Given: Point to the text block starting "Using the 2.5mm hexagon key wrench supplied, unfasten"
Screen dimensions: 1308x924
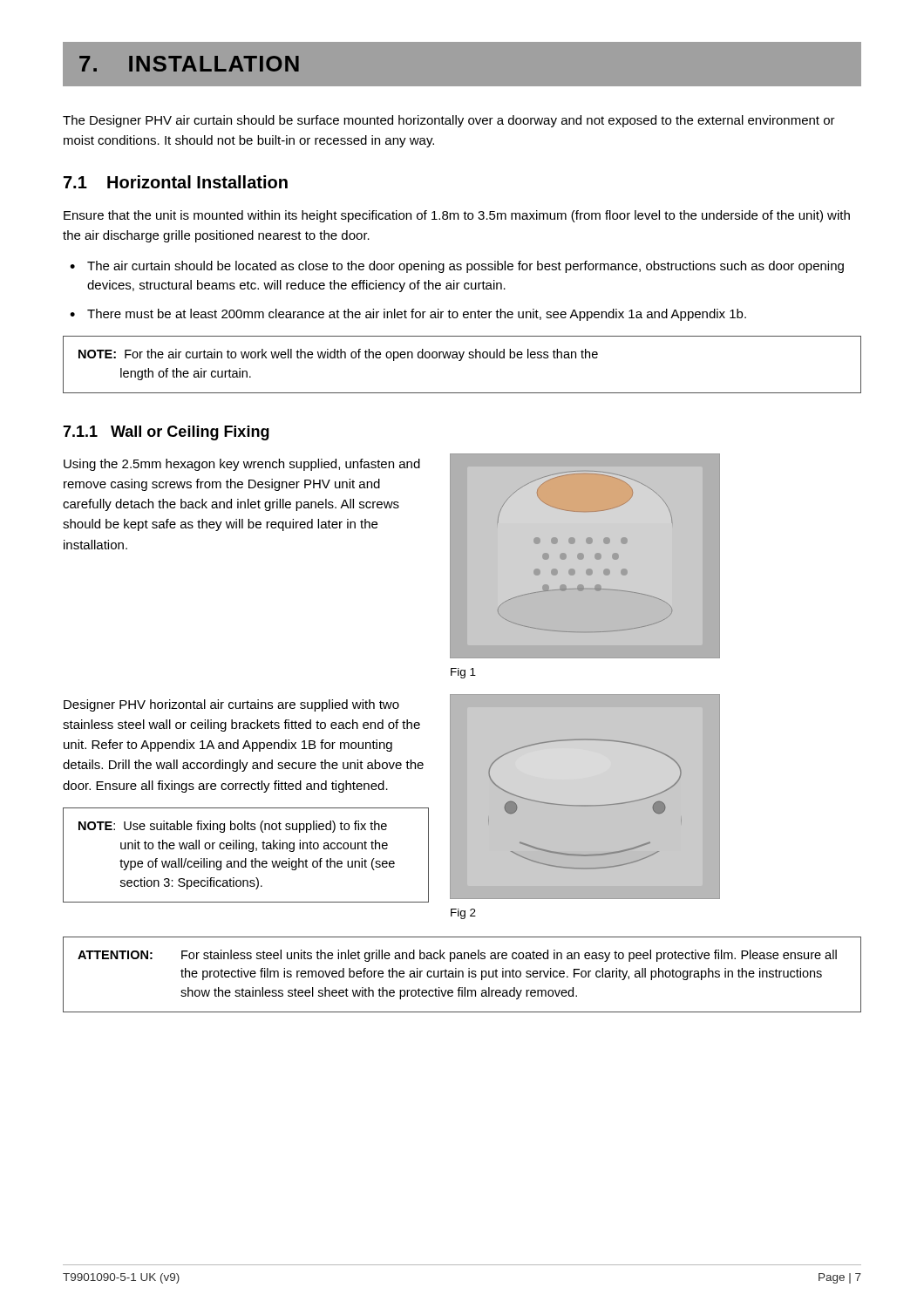Looking at the screenshot, I should pyautogui.click(x=242, y=504).
